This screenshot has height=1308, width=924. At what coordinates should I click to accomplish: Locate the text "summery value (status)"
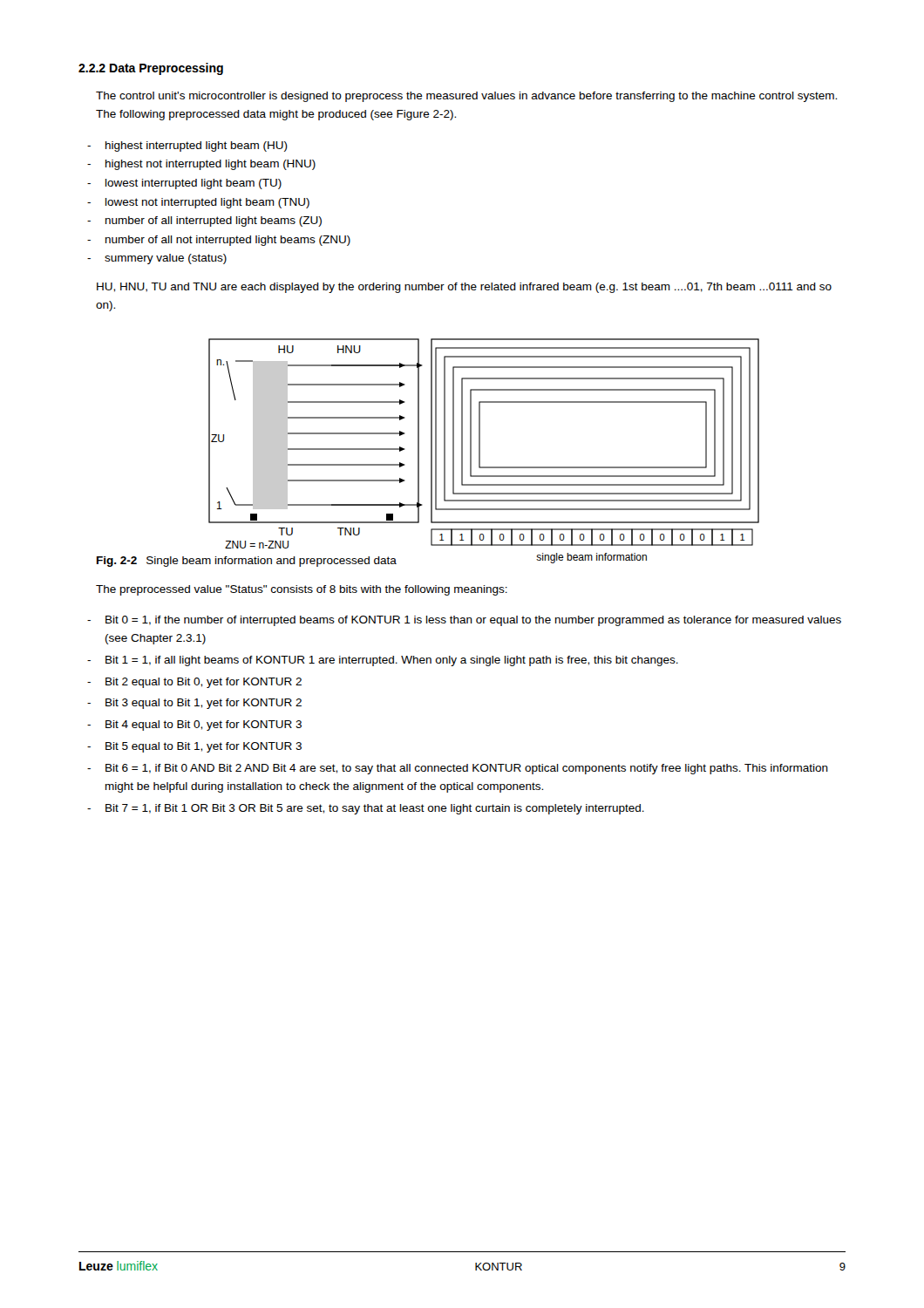coord(166,258)
